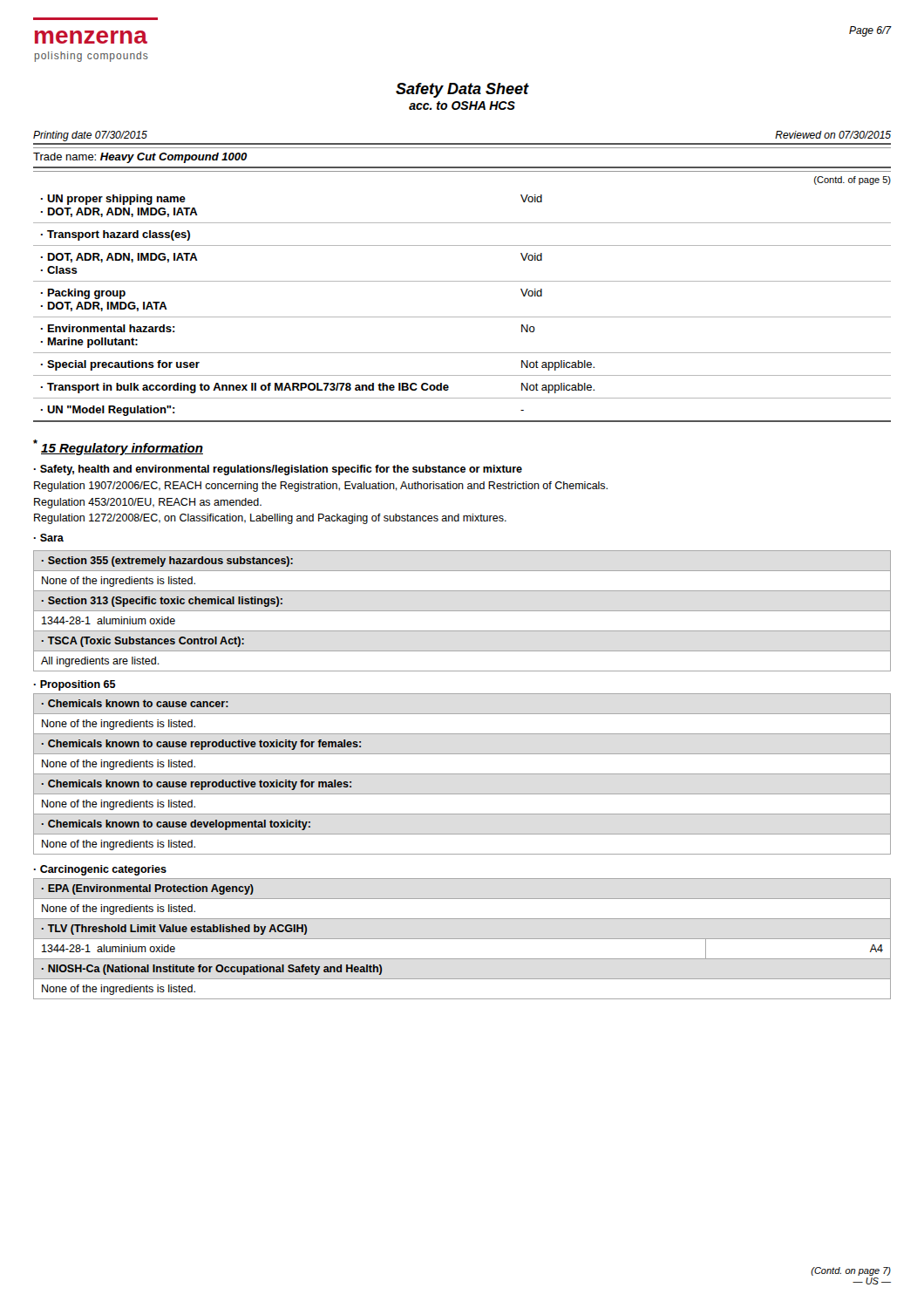Where does it say "(Contd. of page 5)"?

[852, 180]
